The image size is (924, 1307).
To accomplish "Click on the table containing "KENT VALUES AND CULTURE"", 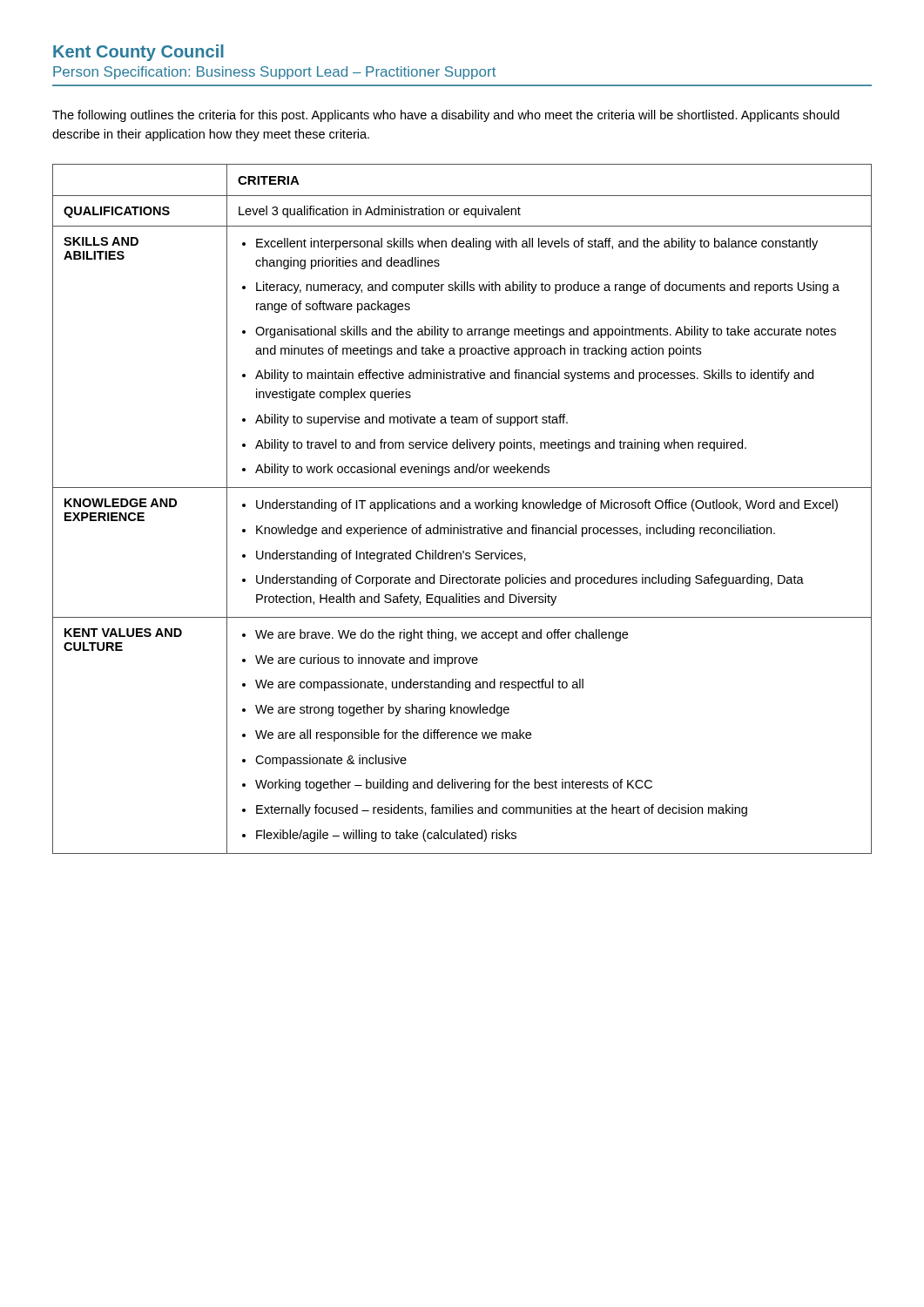I will click(462, 509).
